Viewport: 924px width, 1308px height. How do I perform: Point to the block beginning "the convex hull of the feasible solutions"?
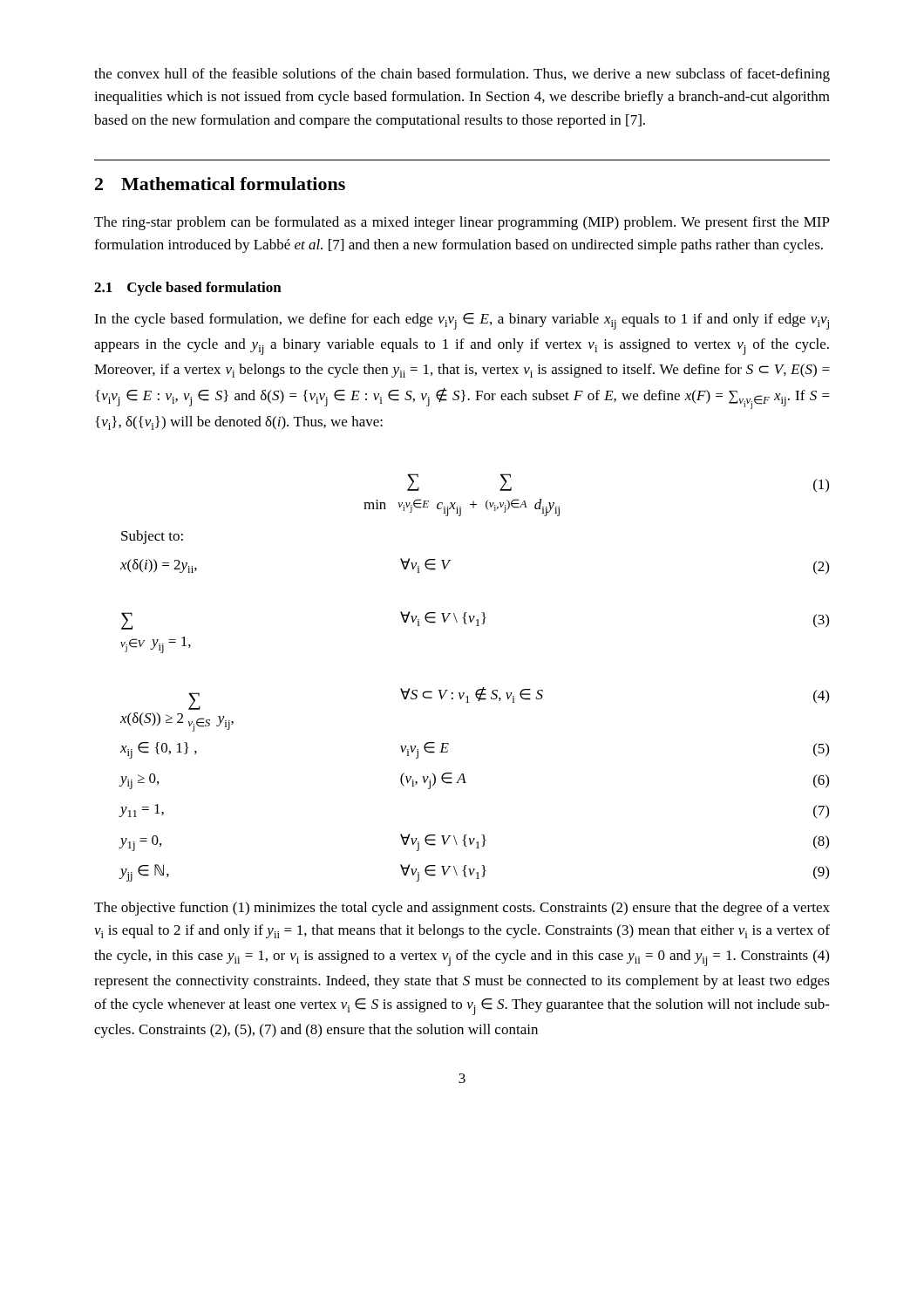click(462, 97)
